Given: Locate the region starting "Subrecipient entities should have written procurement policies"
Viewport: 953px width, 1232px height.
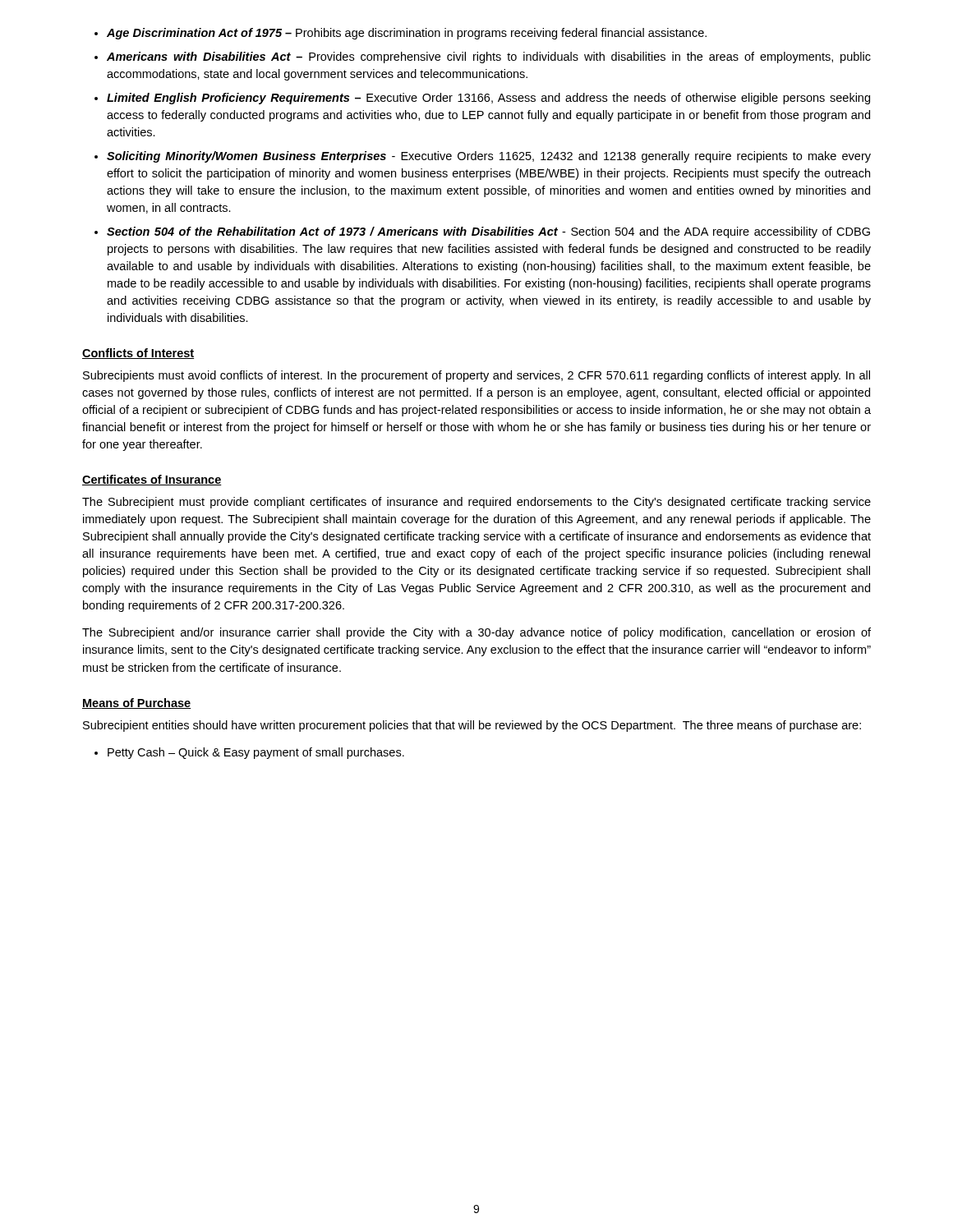Looking at the screenshot, I should click(472, 725).
